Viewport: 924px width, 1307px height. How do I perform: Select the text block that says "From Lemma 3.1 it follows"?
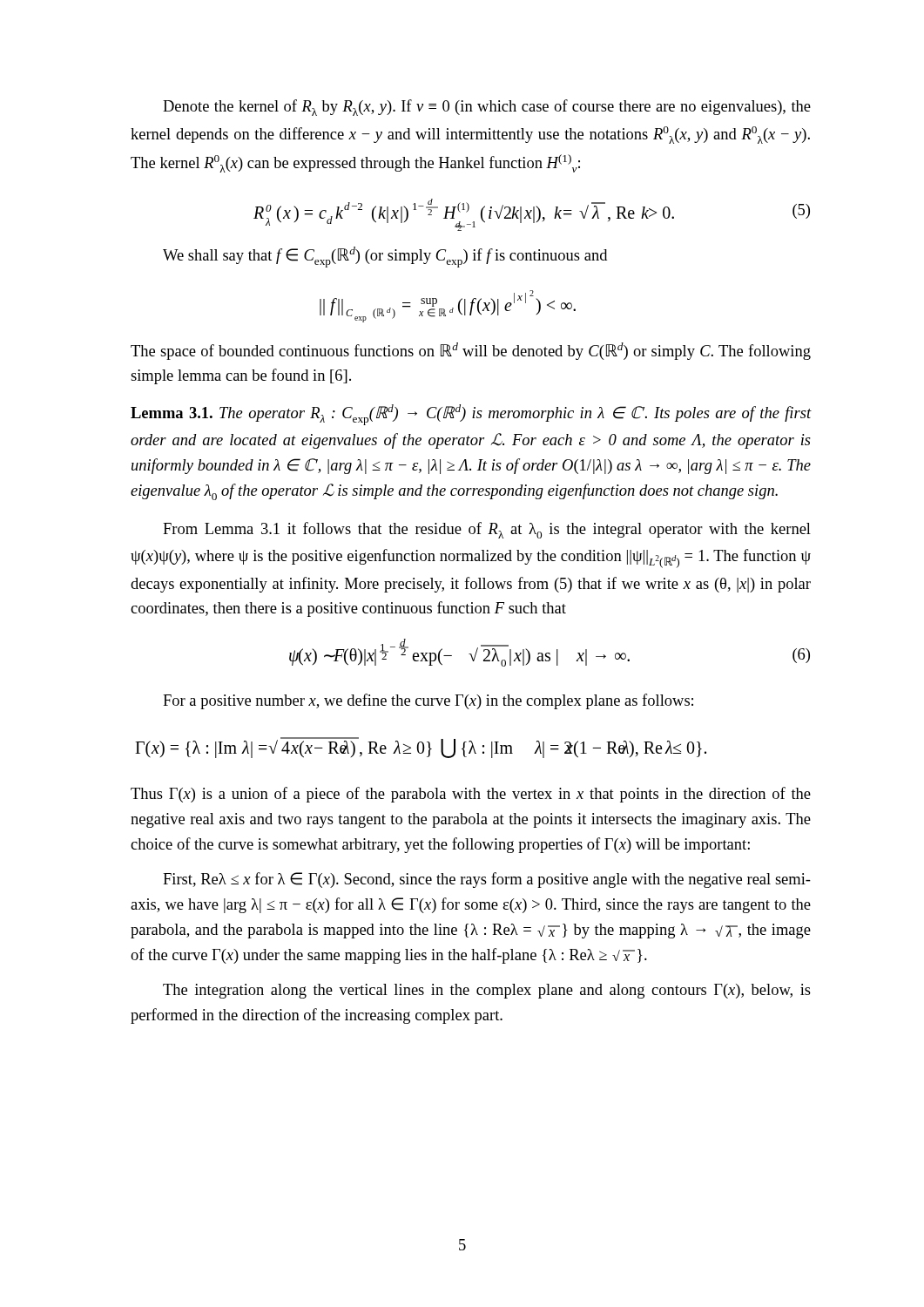pos(471,569)
